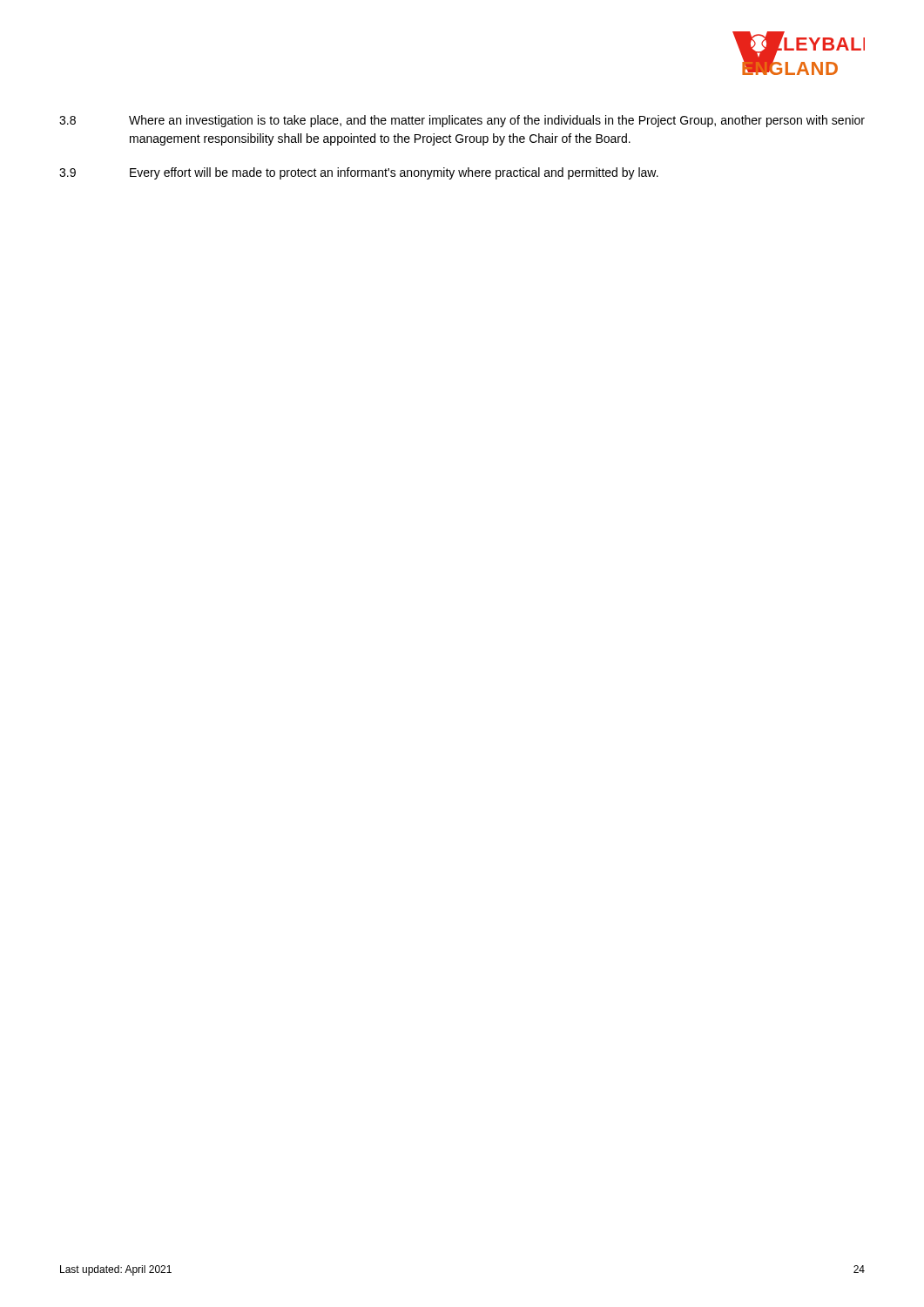Locate the logo

coord(795,55)
